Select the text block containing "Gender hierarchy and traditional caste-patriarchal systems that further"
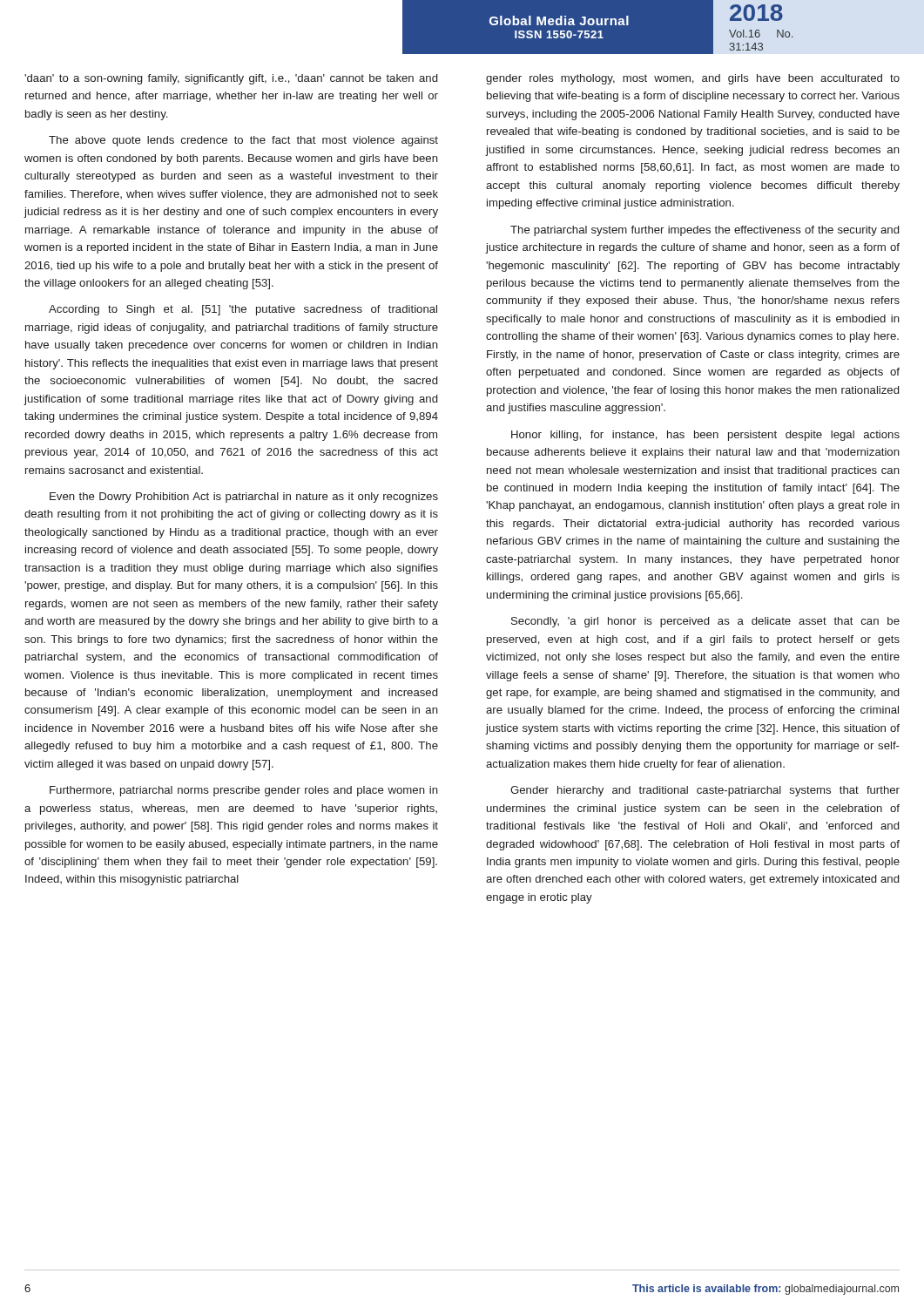This screenshot has height=1307, width=924. (x=693, y=844)
